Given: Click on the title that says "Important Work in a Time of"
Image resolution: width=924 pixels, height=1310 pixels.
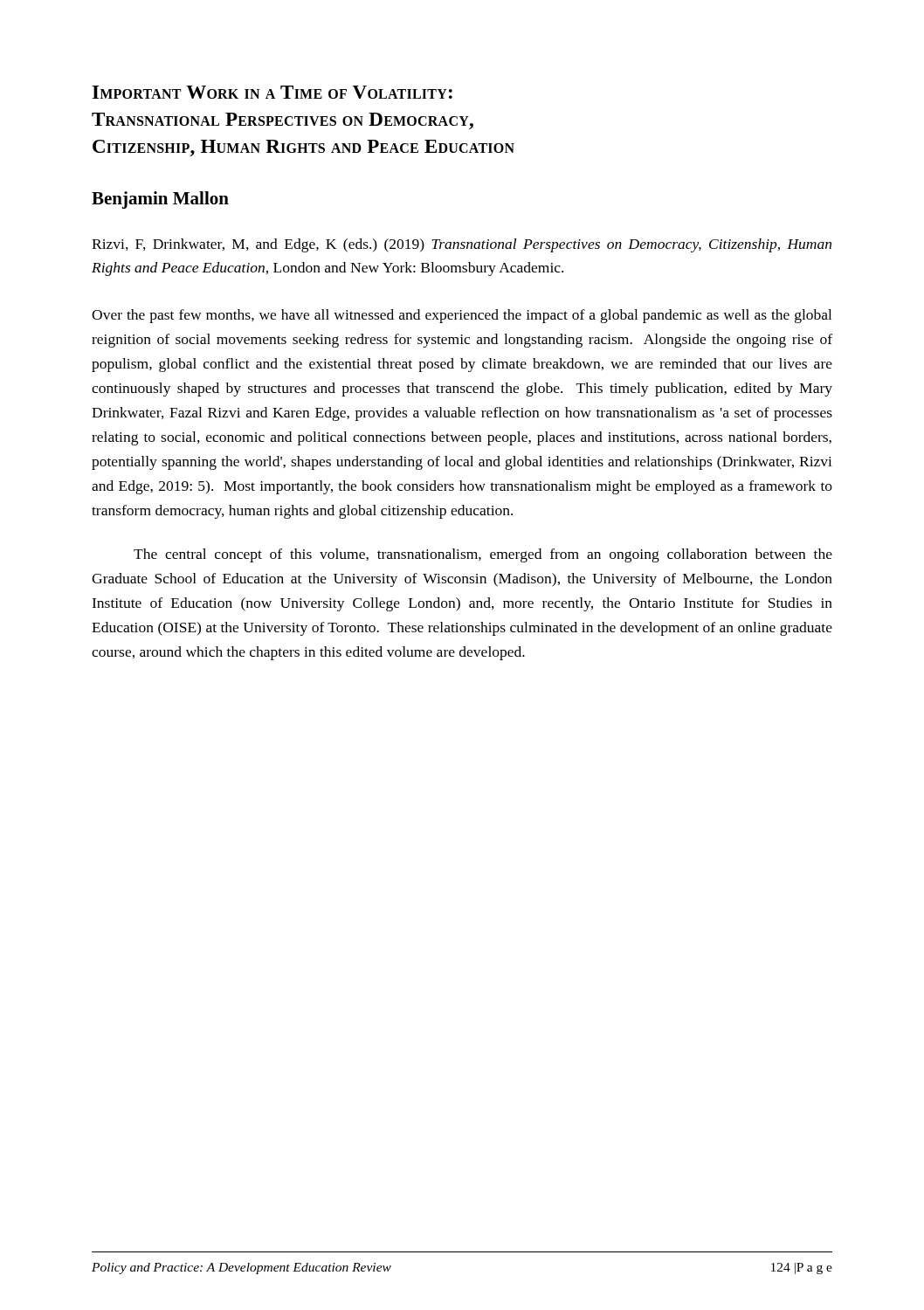Looking at the screenshot, I should tap(462, 119).
